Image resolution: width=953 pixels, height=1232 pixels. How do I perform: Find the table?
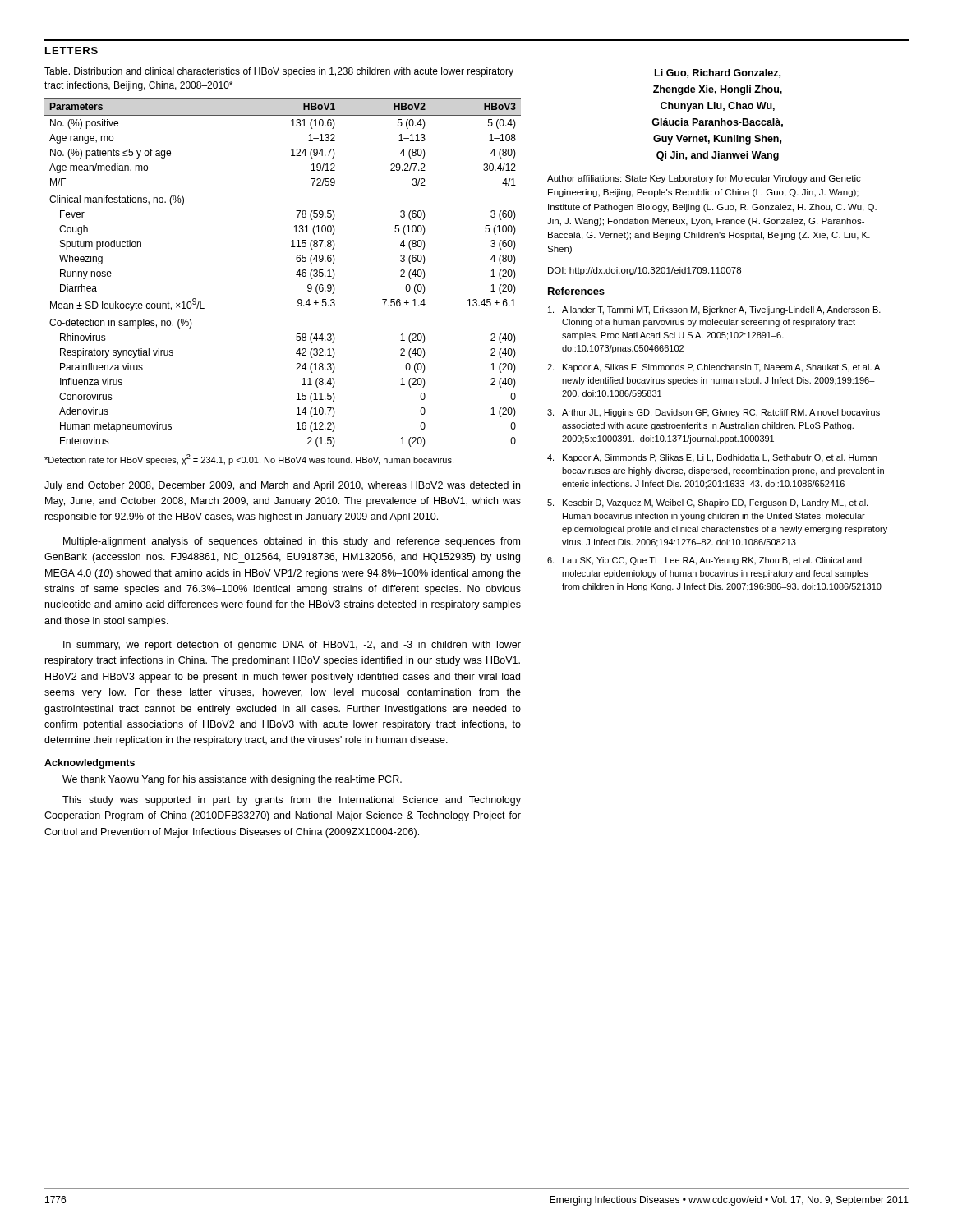[x=283, y=282]
